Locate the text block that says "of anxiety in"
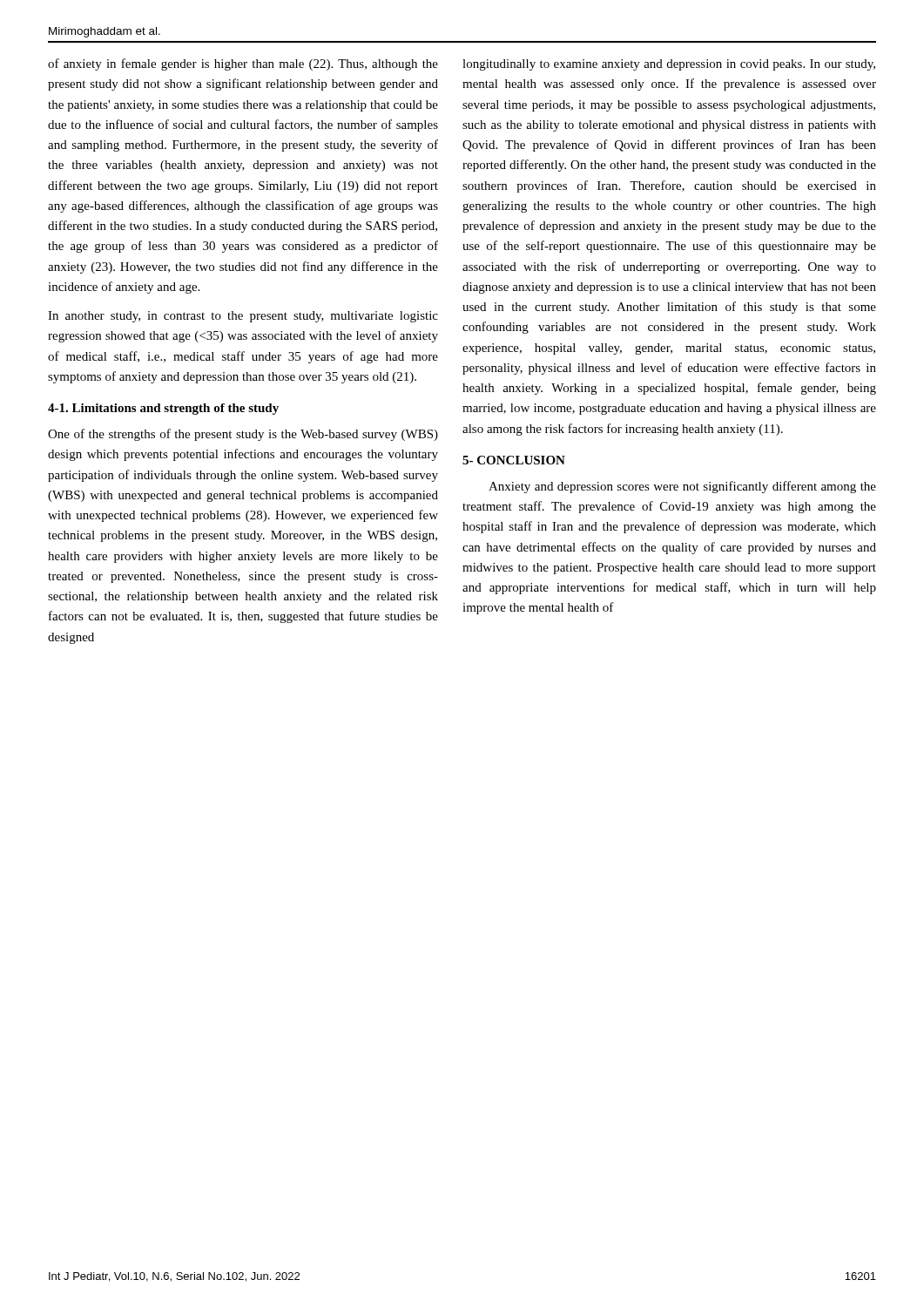 (x=243, y=176)
